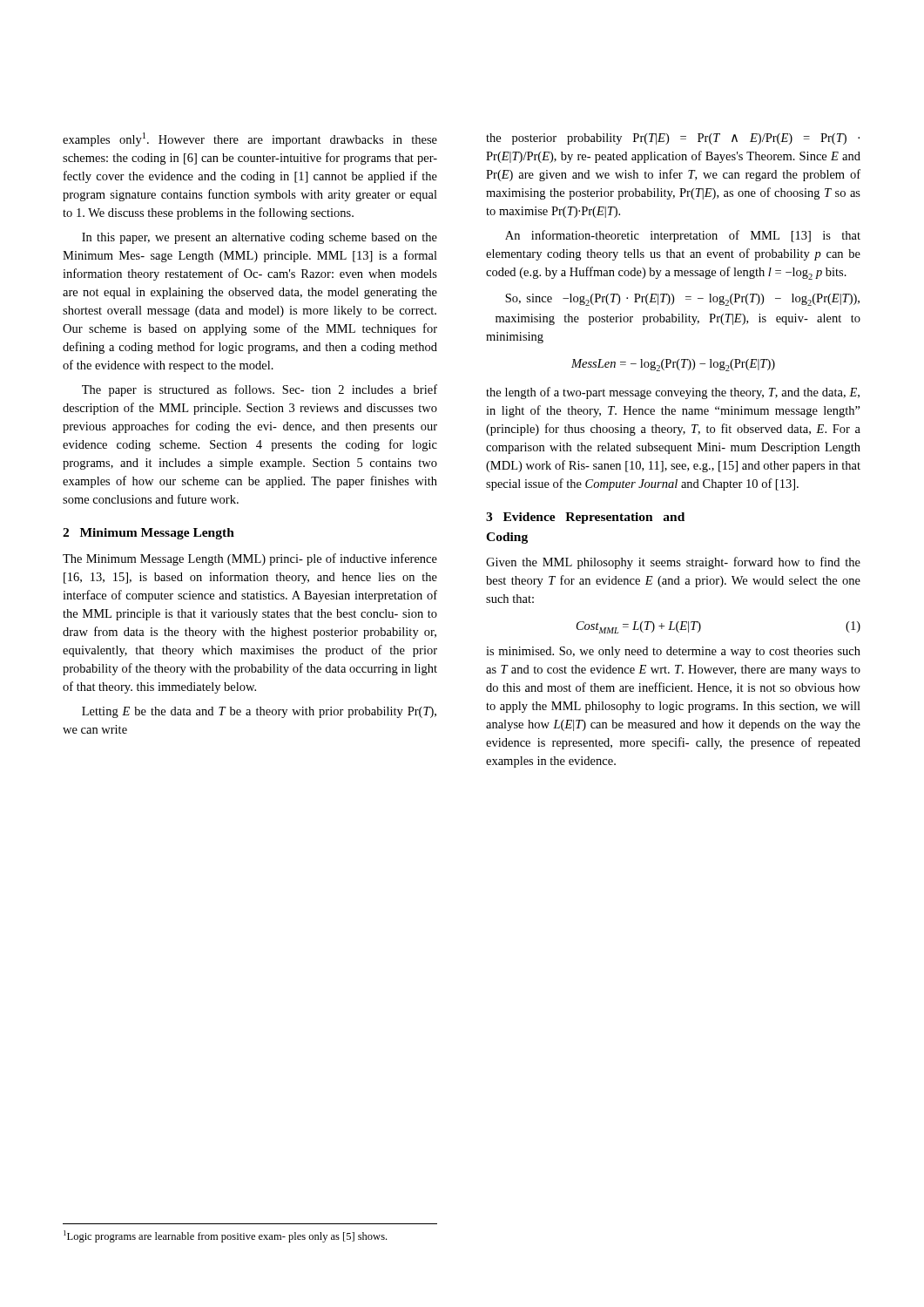Select the text block that reads "is minimised. So, we only need to determine"
Screen dimensions: 1307x924
coord(673,706)
